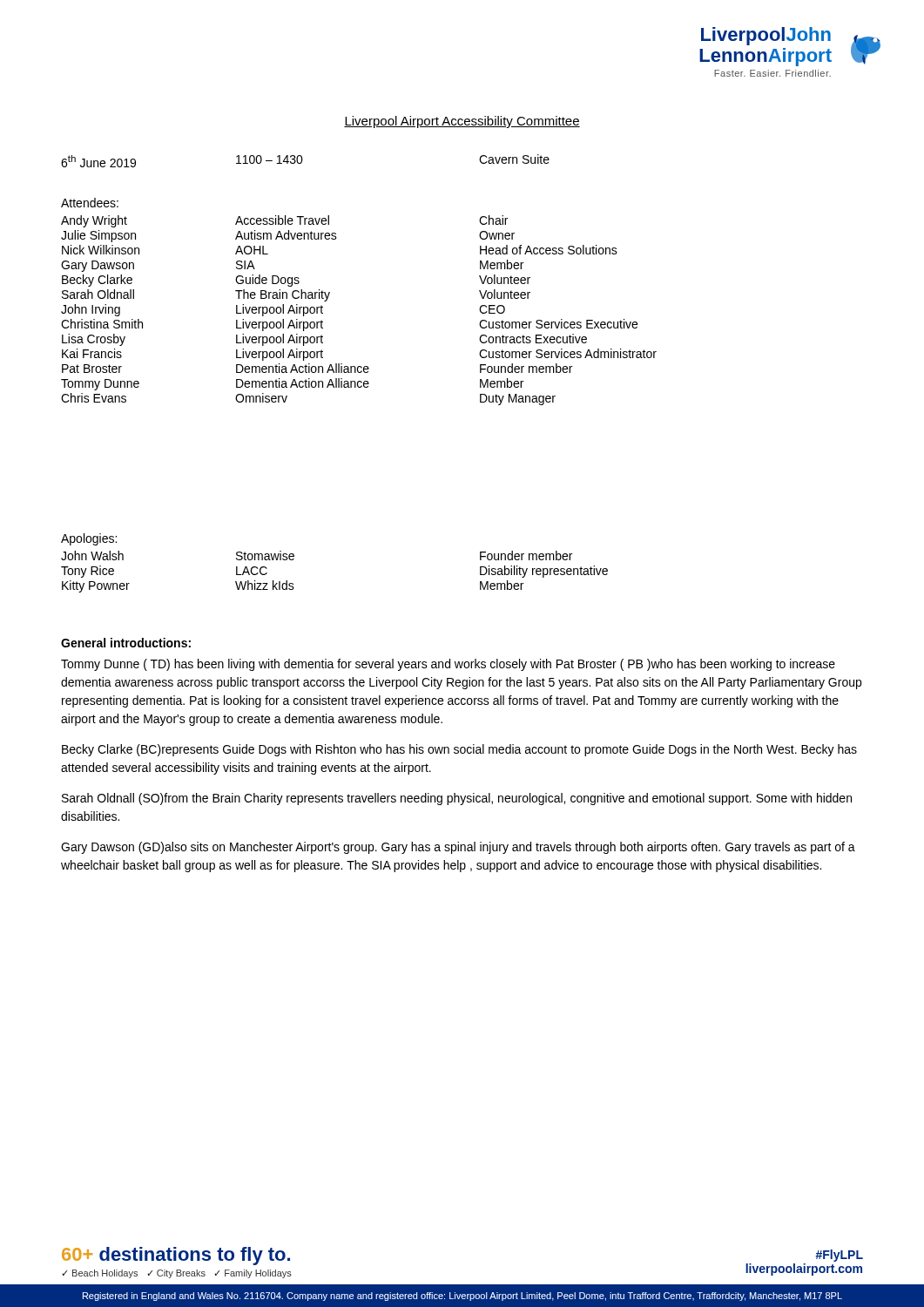Select the logo
The height and width of the screenshot is (1307, 924).
[x=790, y=52]
